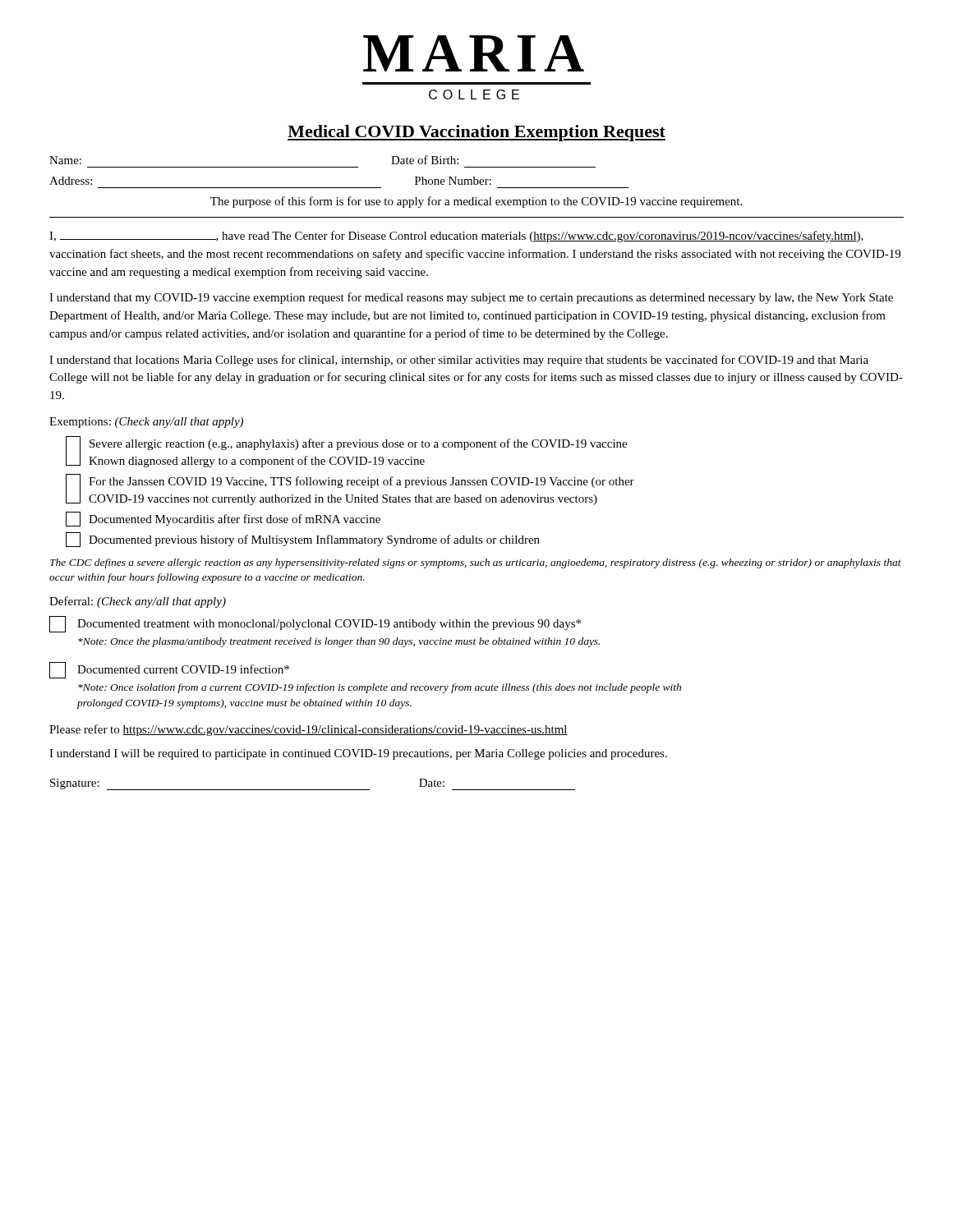Locate the text "Signature: Date:"

[312, 782]
